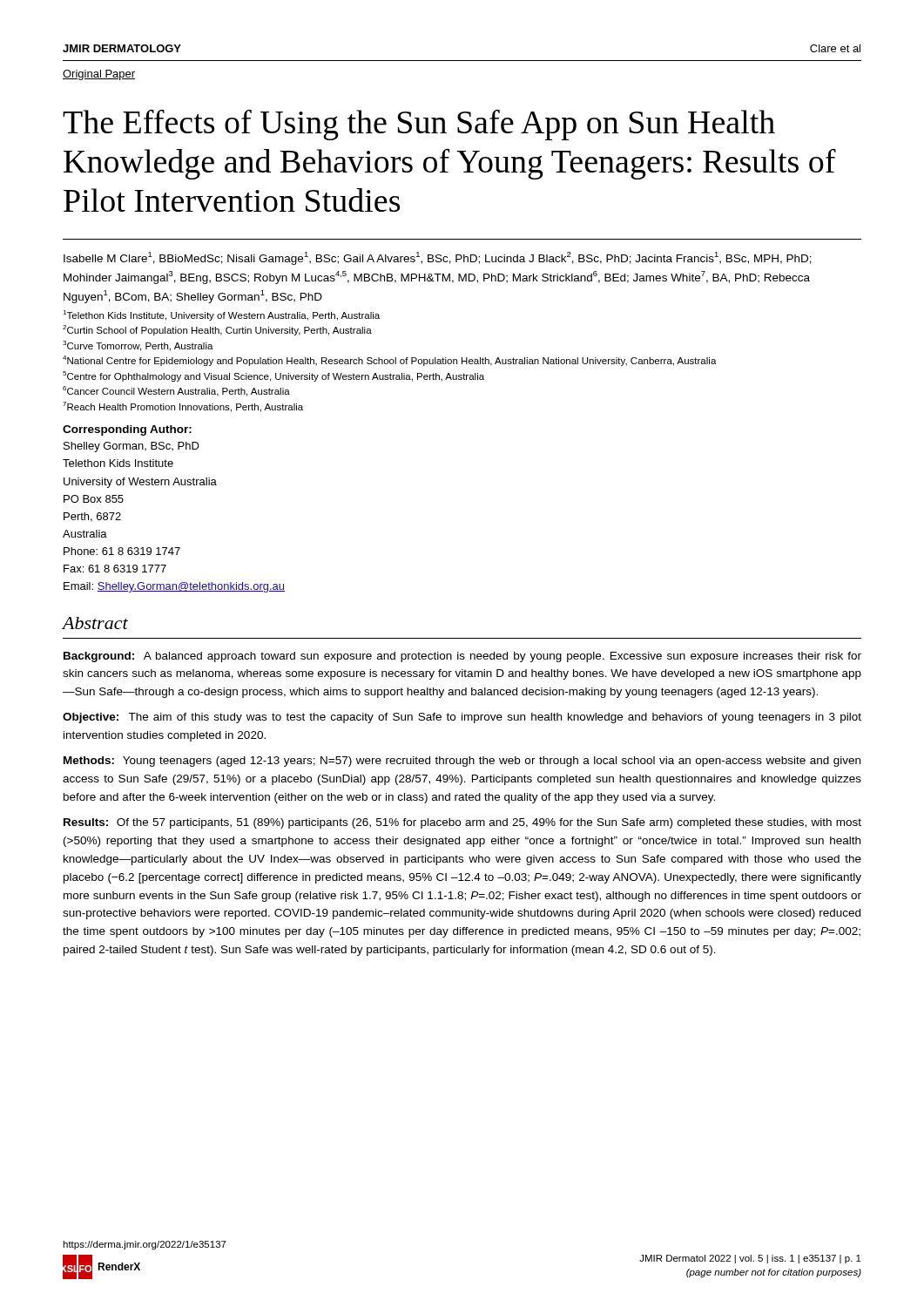Point to the block starting "Corresponding Author: Shelley Gorman, BSc, PhD Telethon"
Image resolution: width=924 pixels, height=1307 pixels.
point(127,430)
